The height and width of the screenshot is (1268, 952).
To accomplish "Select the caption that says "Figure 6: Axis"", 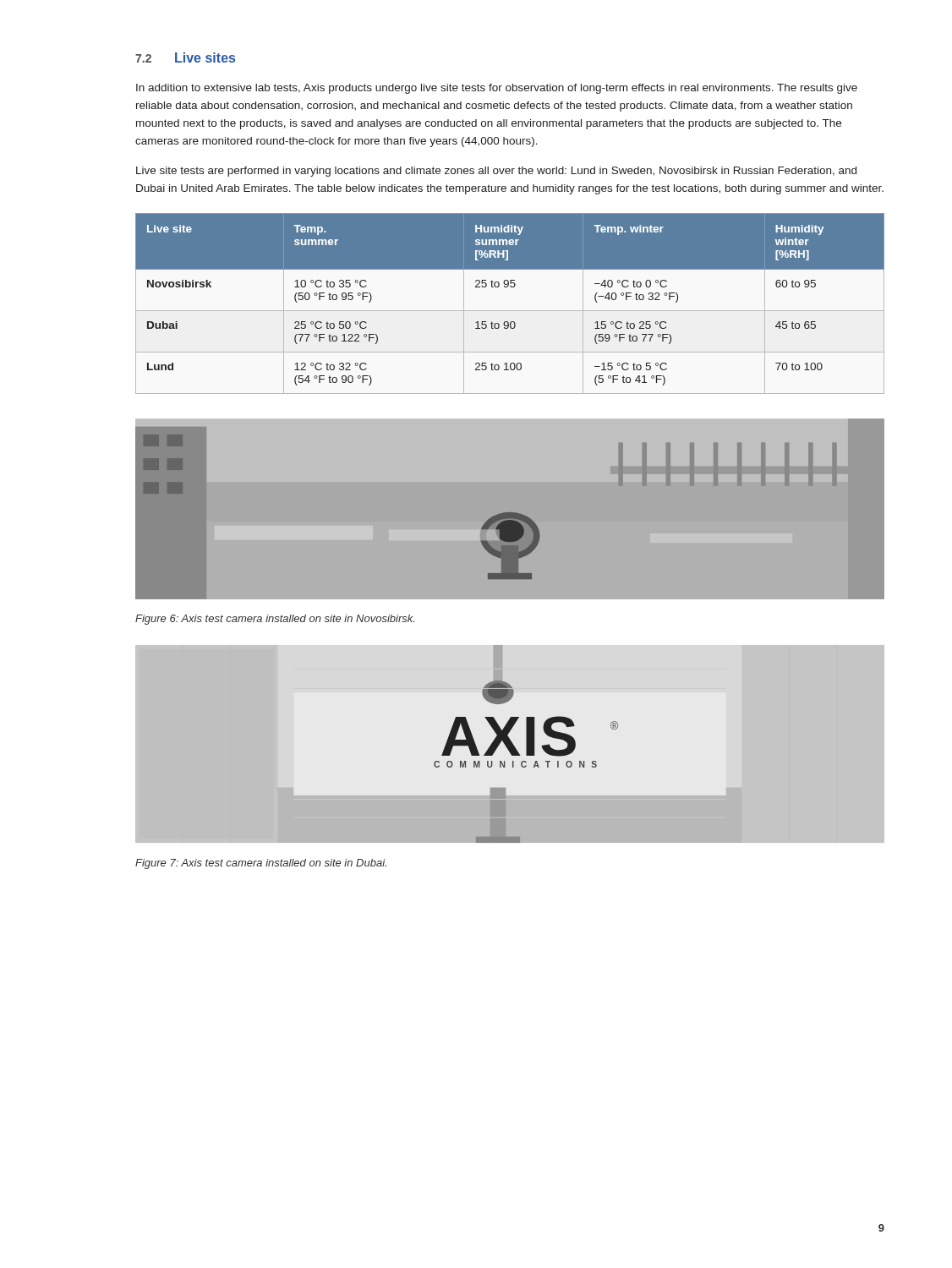I will tap(276, 618).
